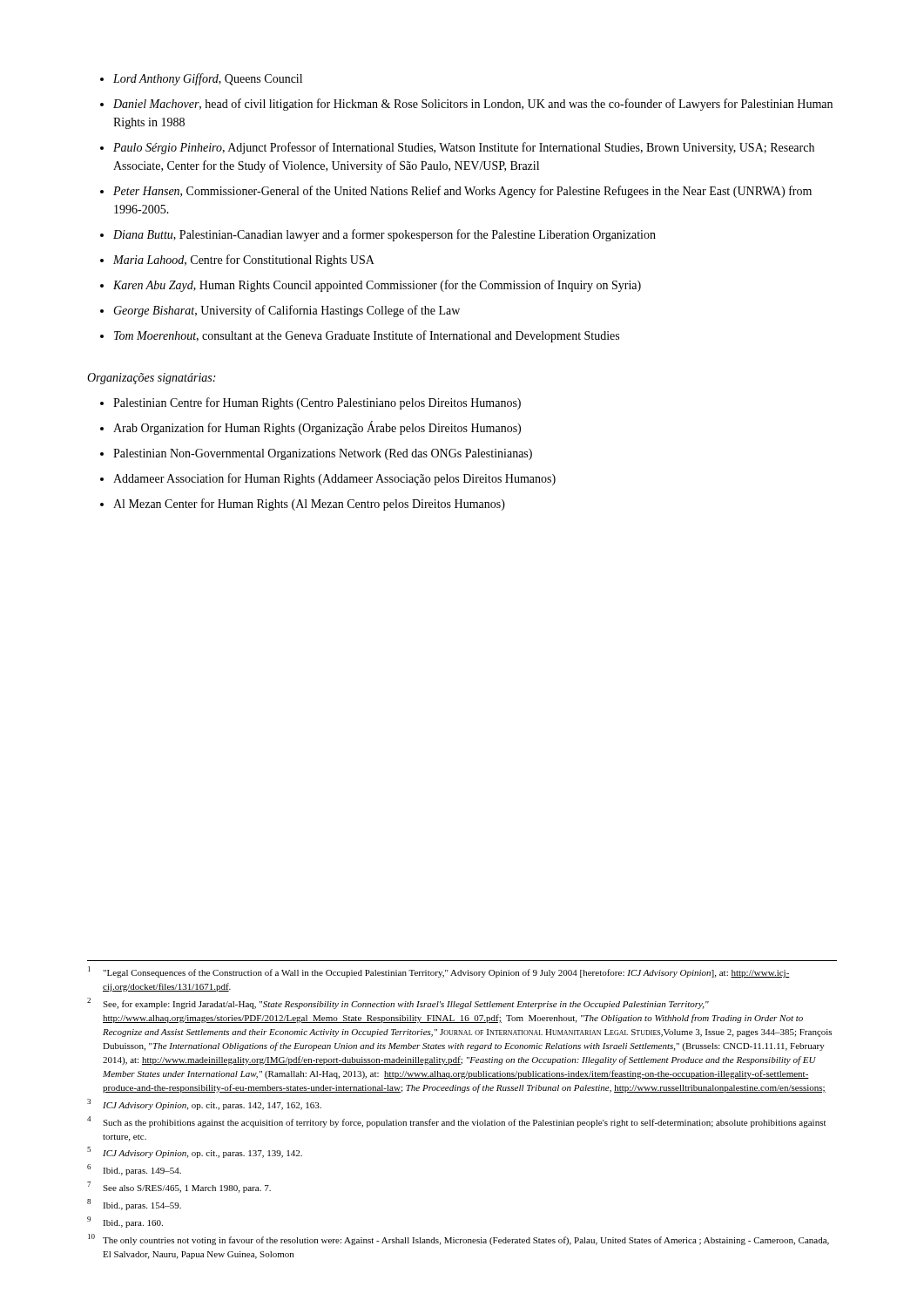Click on the element starting "George Bisharat, University of"
Viewport: 924px width, 1307px height.
pyautogui.click(x=287, y=311)
